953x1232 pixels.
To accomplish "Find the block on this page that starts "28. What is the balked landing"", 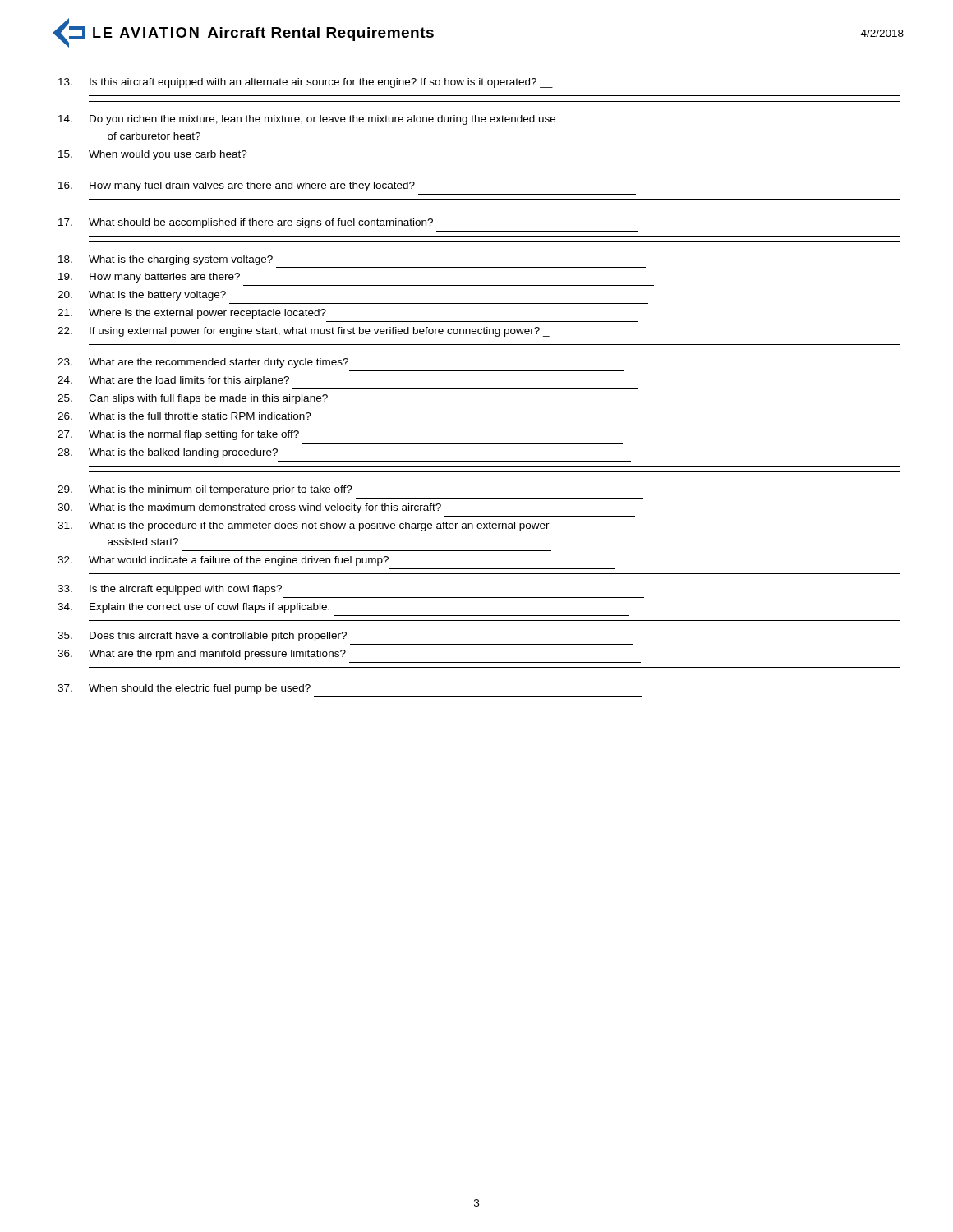I will [x=479, y=458].
